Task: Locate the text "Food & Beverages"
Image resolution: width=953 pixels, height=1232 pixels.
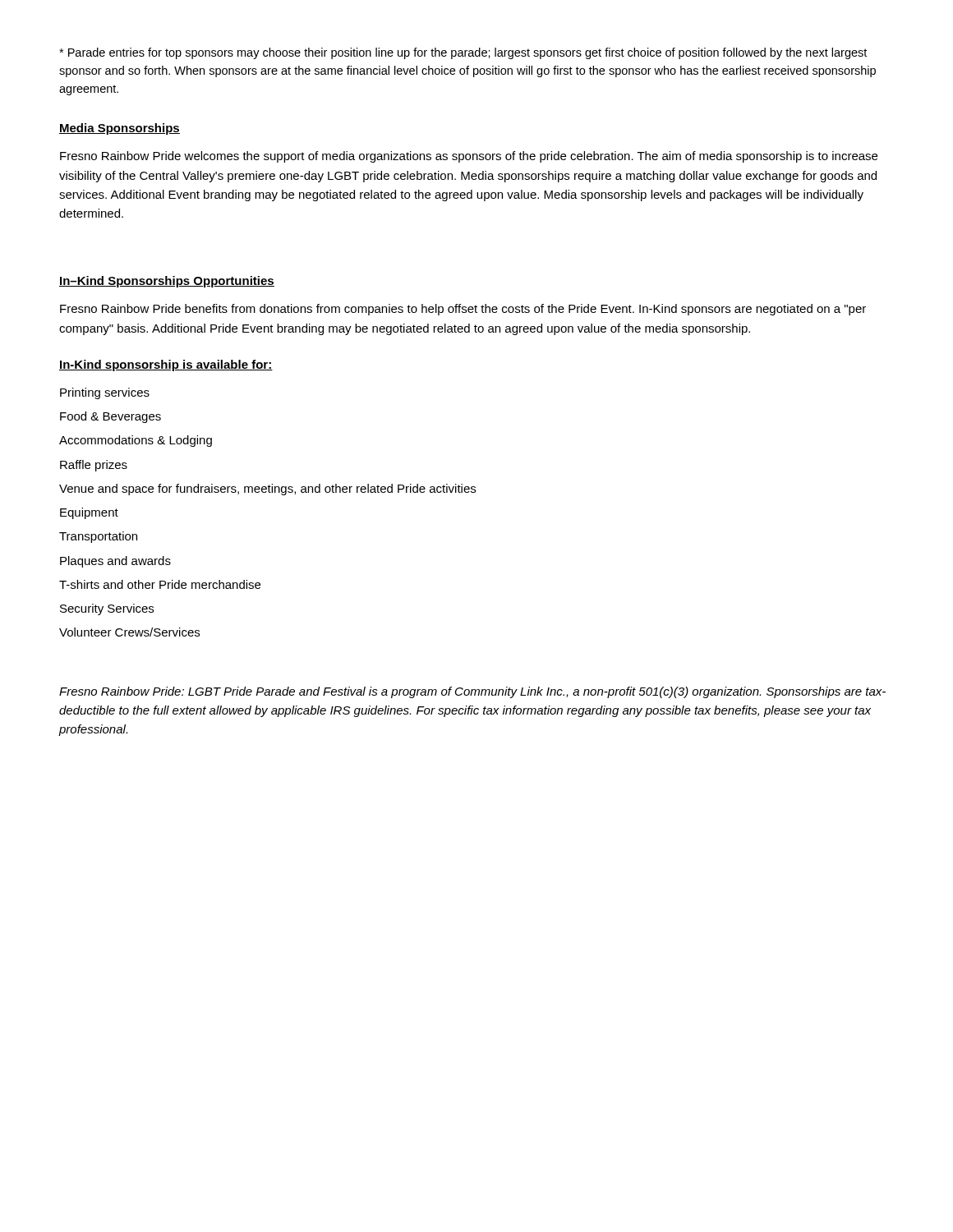Action: [x=110, y=416]
